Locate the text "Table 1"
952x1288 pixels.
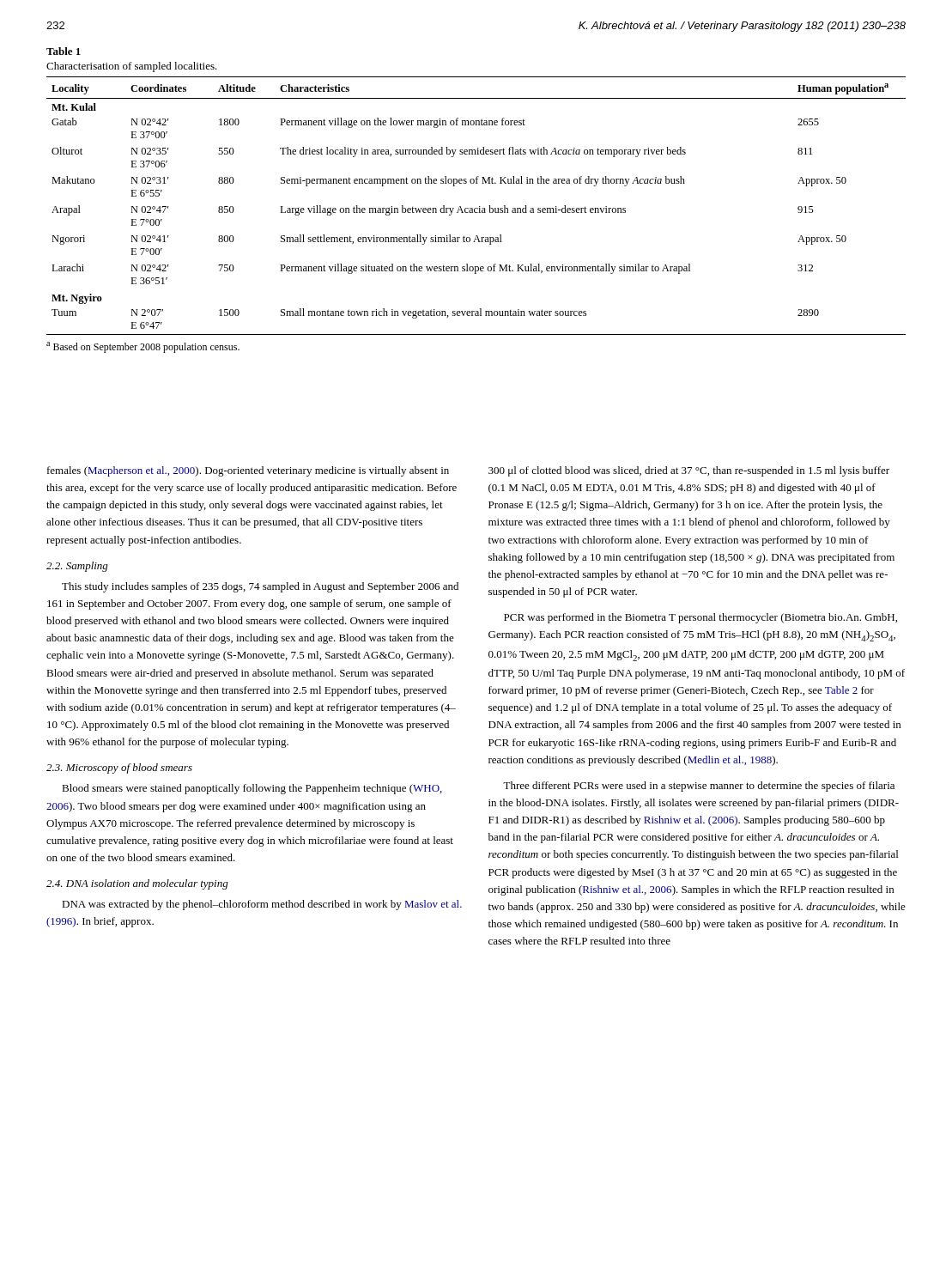[64, 51]
